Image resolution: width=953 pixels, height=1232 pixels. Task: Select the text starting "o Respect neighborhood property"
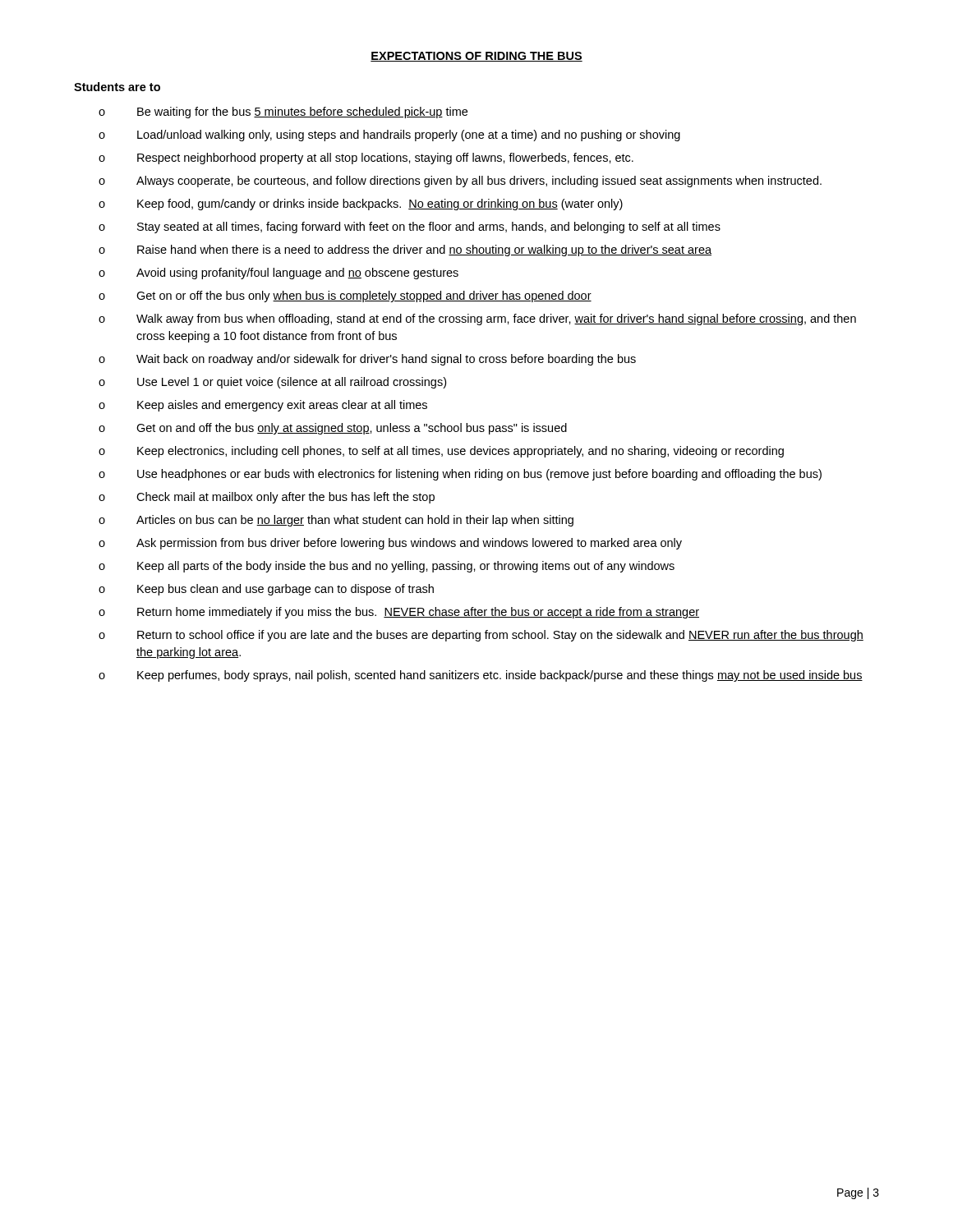[x=476, y=158]
